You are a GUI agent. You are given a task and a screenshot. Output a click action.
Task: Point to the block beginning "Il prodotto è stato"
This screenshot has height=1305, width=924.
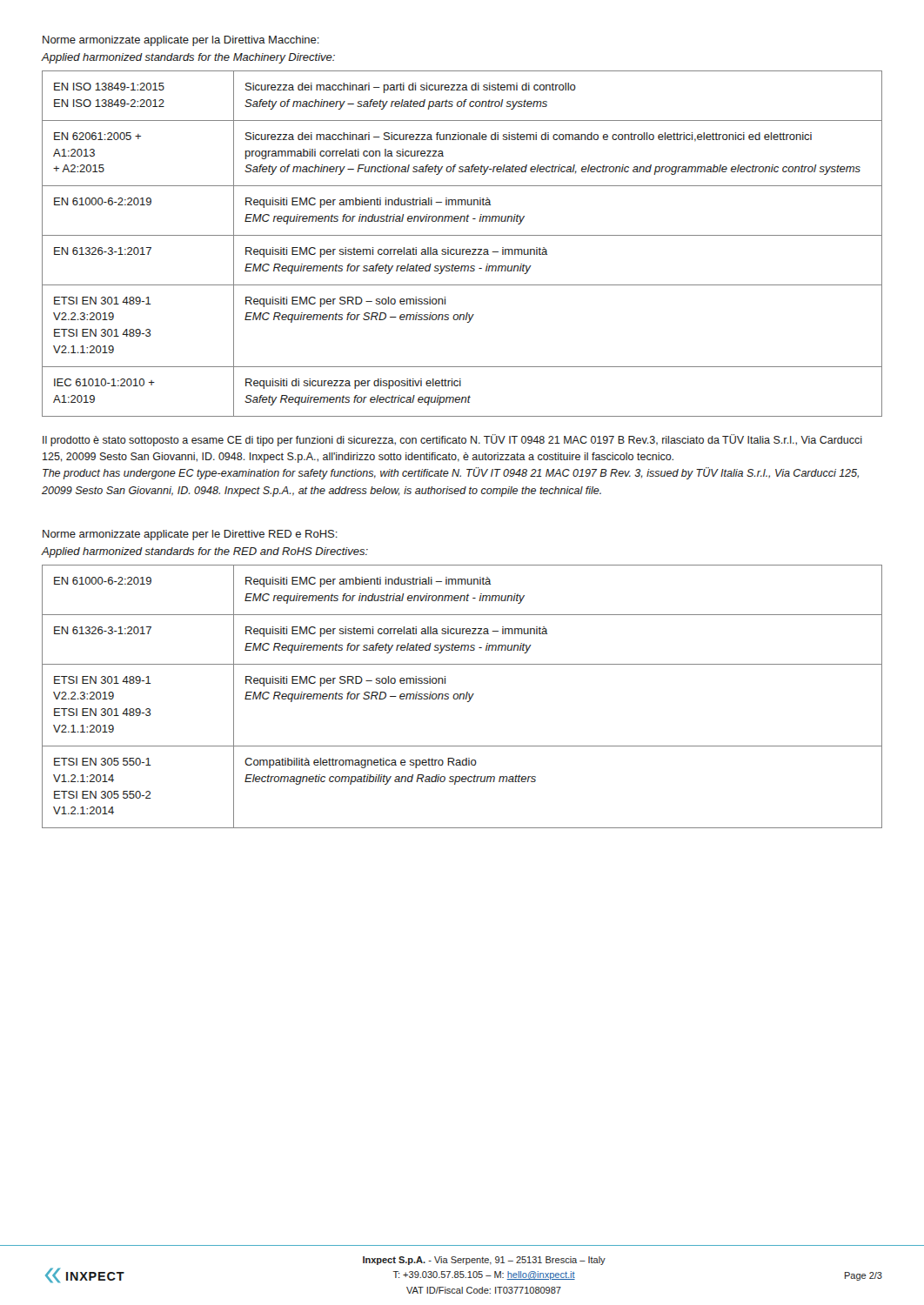(x=452, y=465)
